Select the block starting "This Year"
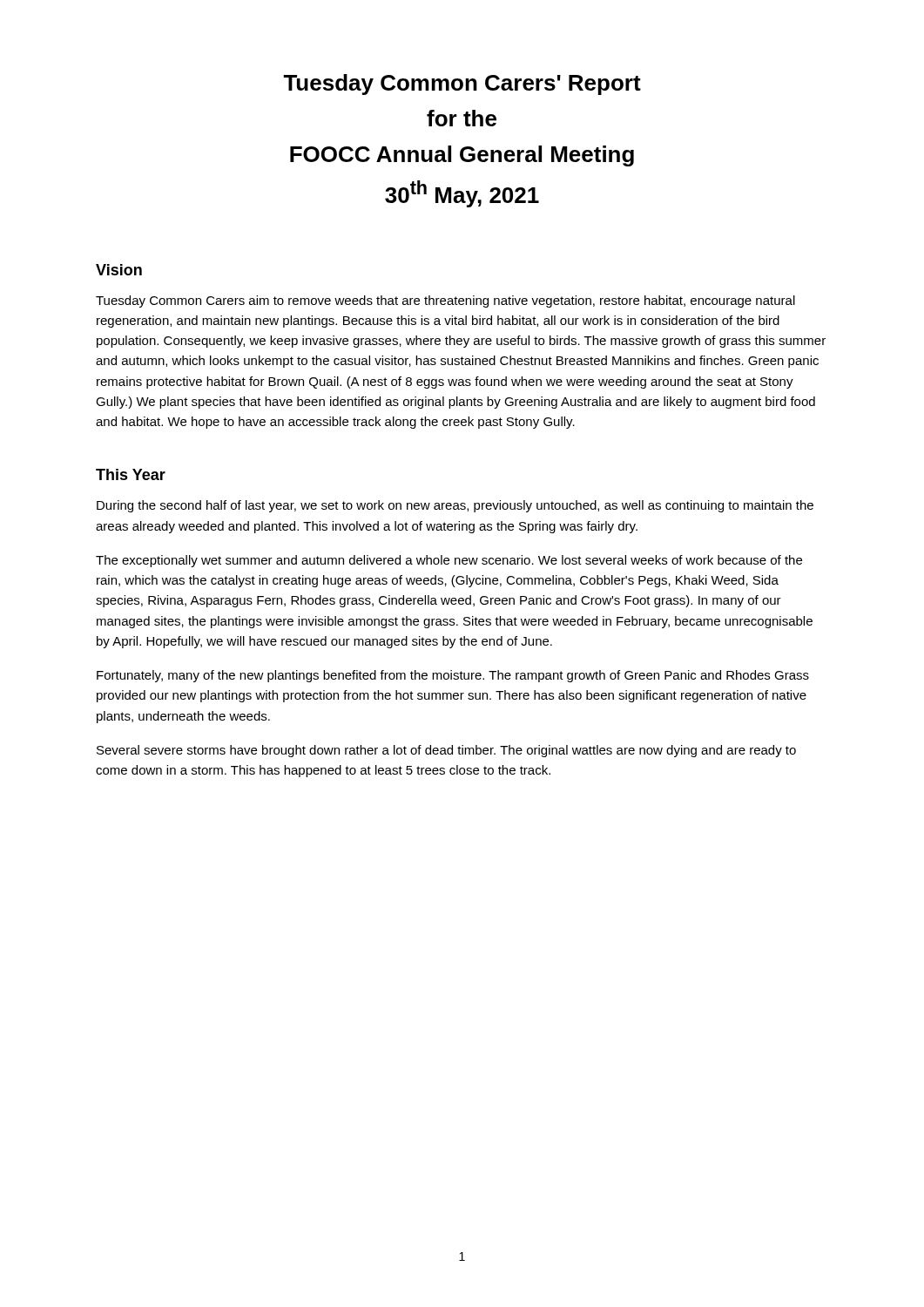 click(x=131, y=475)
